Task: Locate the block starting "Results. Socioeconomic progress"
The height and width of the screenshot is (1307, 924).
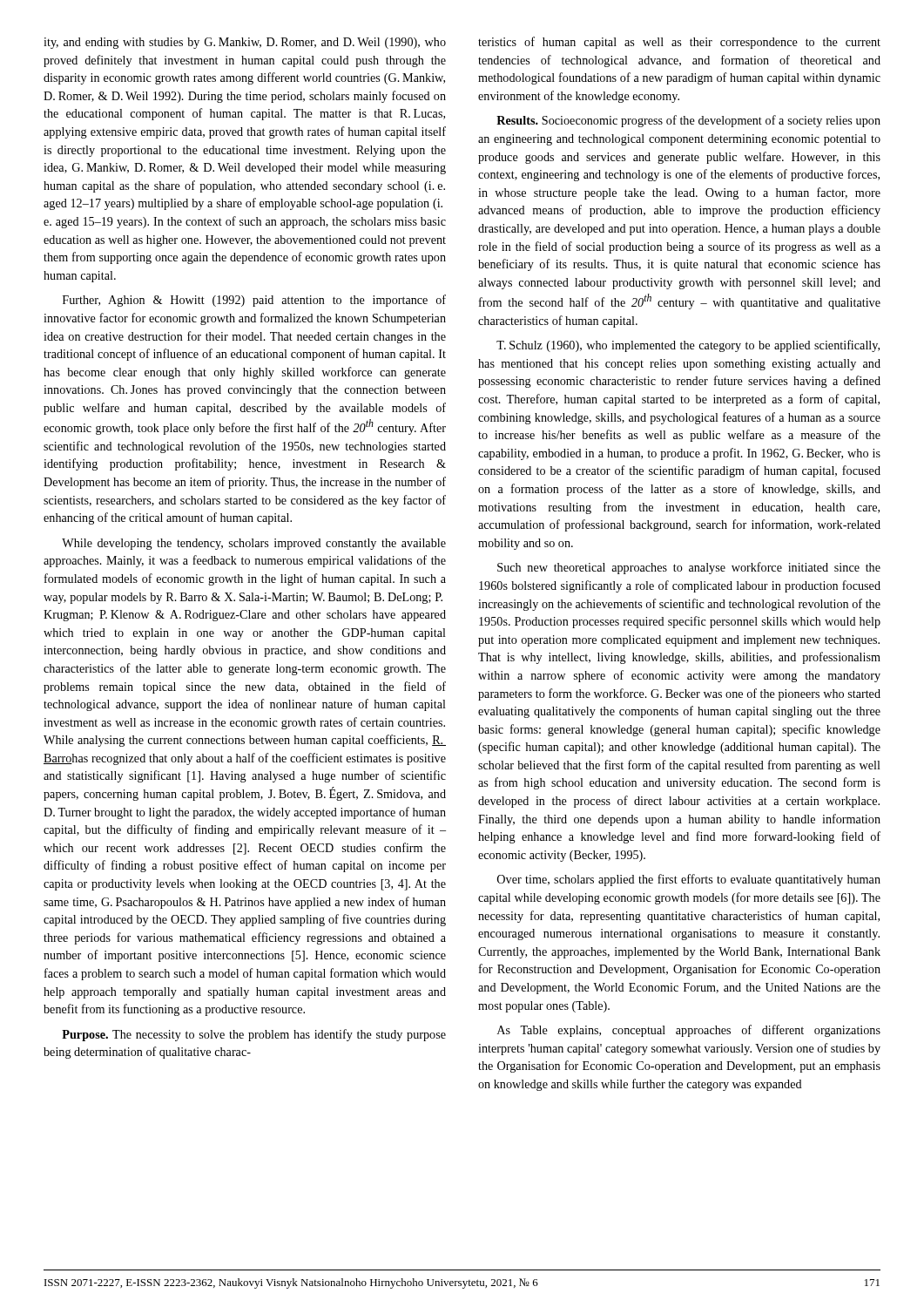Action: click(x=679, y=221)
